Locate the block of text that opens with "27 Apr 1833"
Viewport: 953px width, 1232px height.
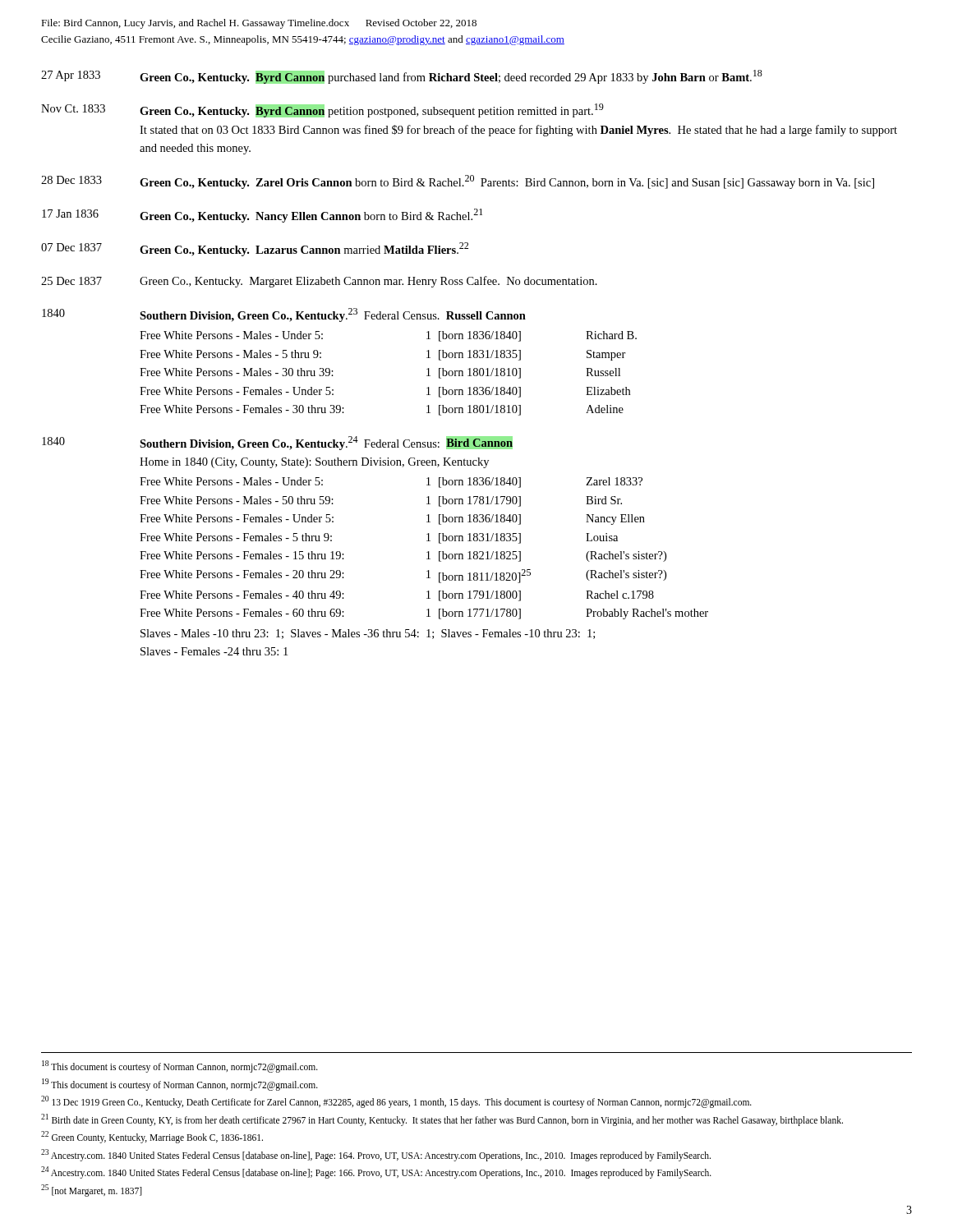point(476,76)
